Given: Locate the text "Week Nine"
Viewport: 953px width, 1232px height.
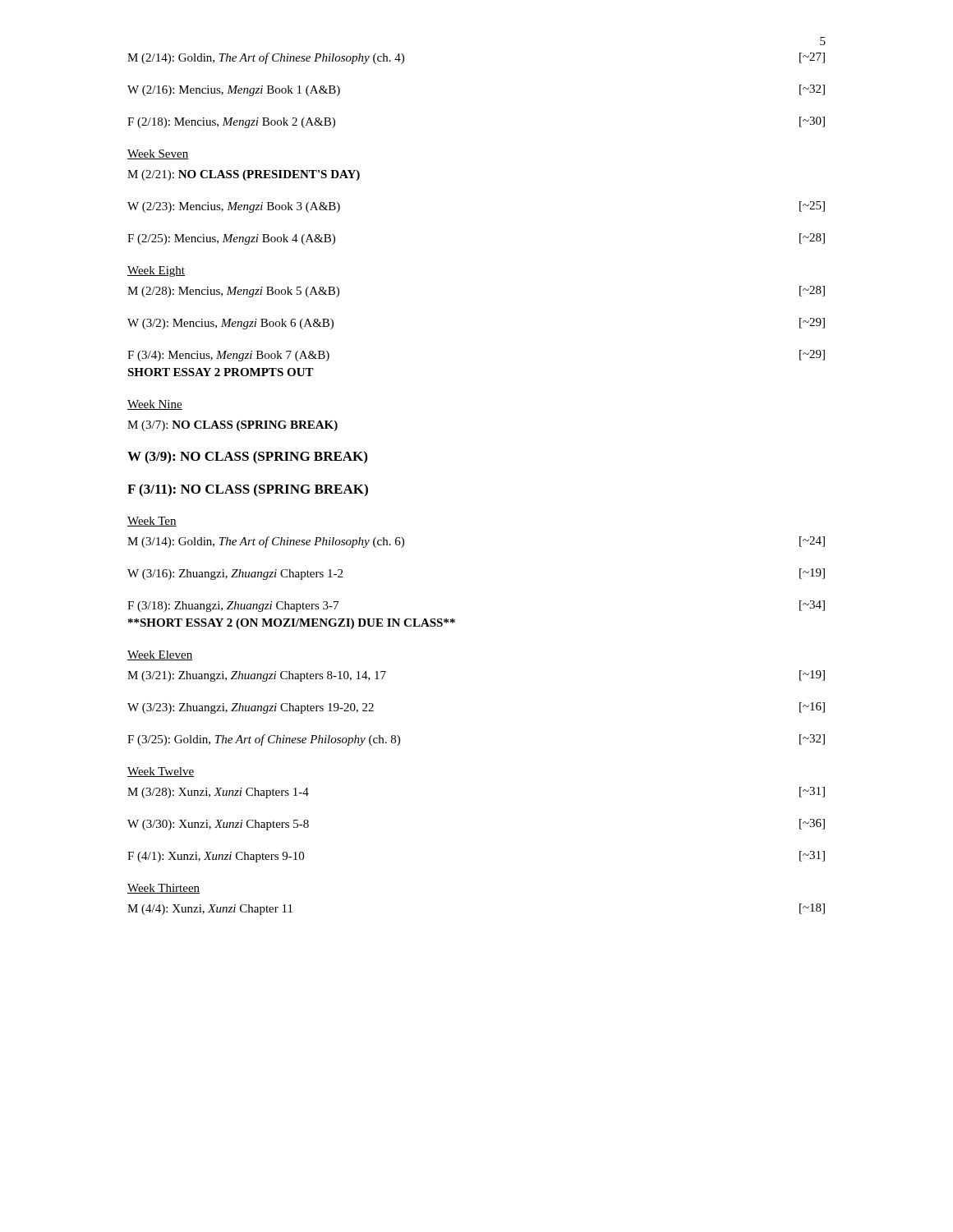Looking at the screenshot, I should (155, 404).
